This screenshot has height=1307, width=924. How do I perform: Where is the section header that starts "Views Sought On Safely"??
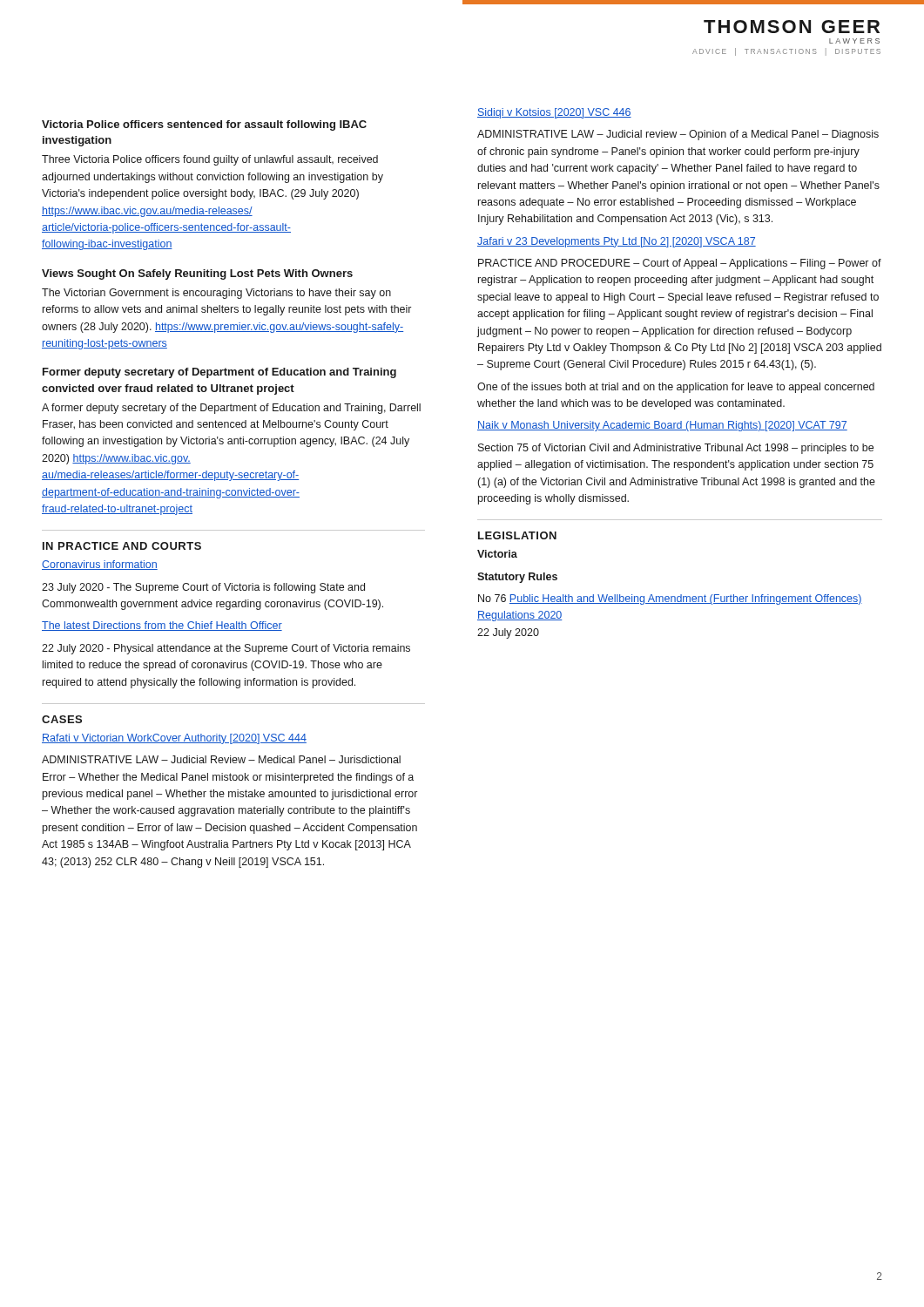pos(197,273)
